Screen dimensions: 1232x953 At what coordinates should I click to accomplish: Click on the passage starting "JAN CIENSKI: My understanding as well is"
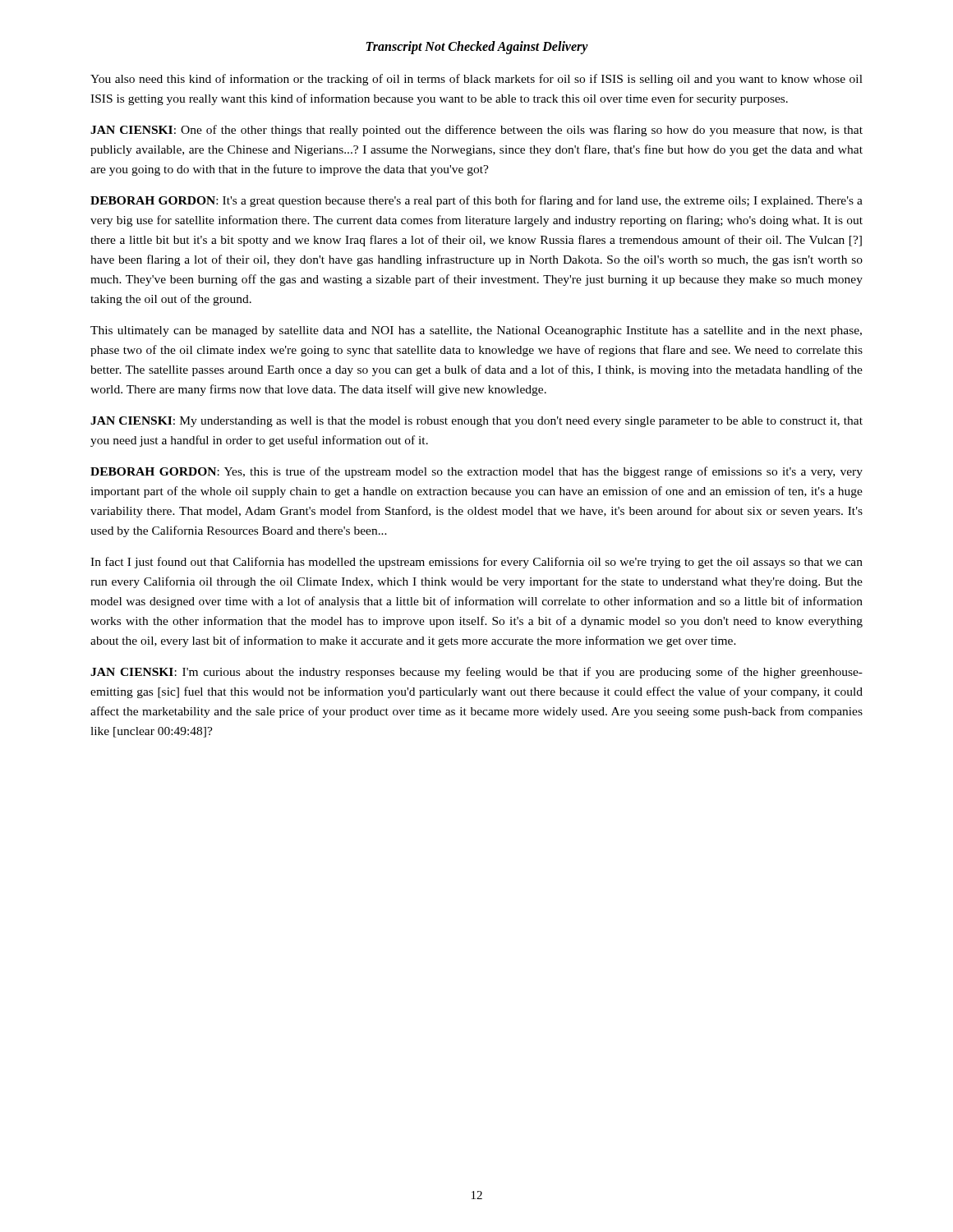click(476, 430)
